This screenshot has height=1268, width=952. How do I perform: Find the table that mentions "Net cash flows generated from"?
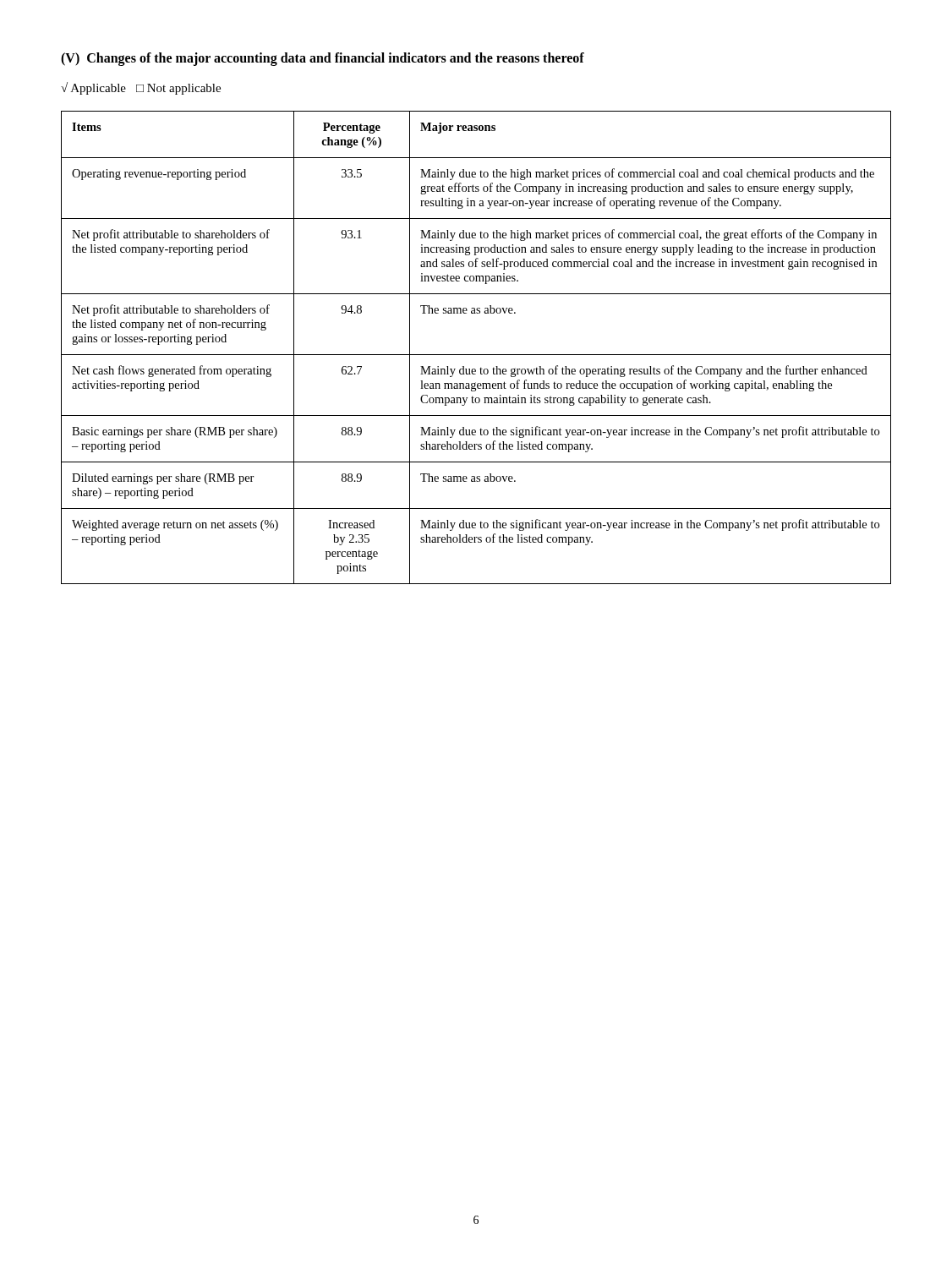click(476, 347)
